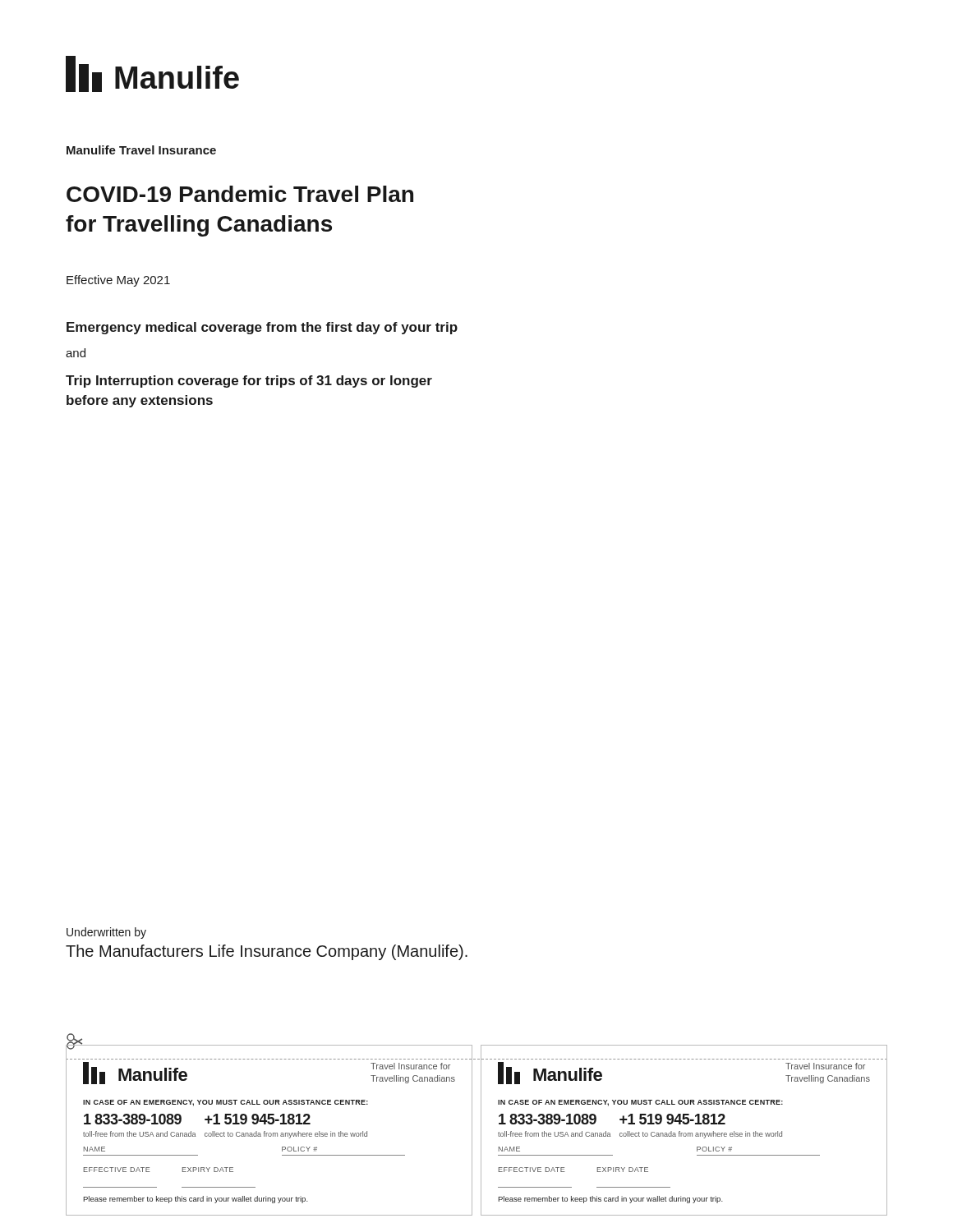953x1232 pixels.
Task: Find the text block starting "Trip Interruption coverage for trips"
Action: [249, 390]
